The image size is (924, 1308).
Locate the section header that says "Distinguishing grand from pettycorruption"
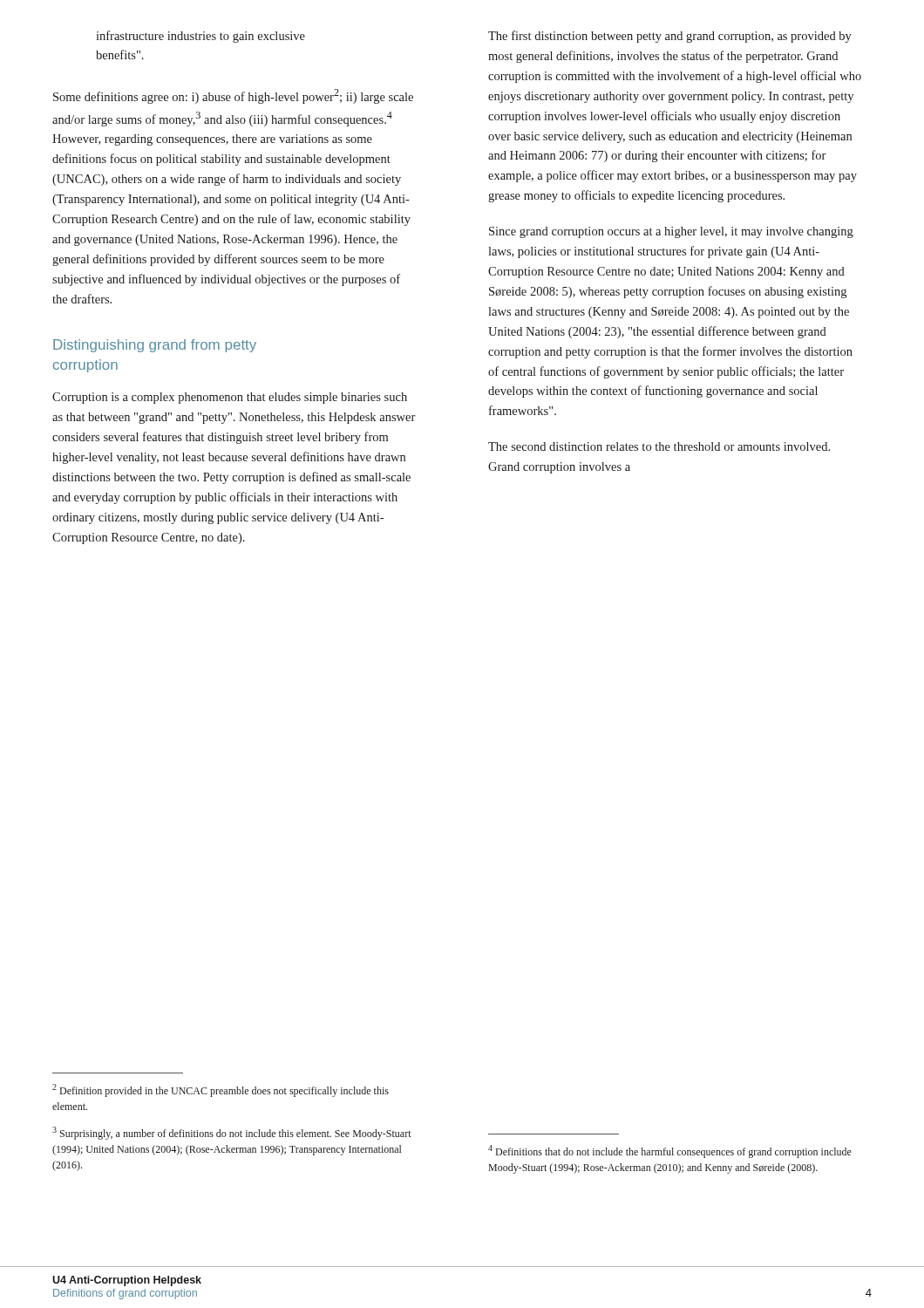tap(154, 354)
